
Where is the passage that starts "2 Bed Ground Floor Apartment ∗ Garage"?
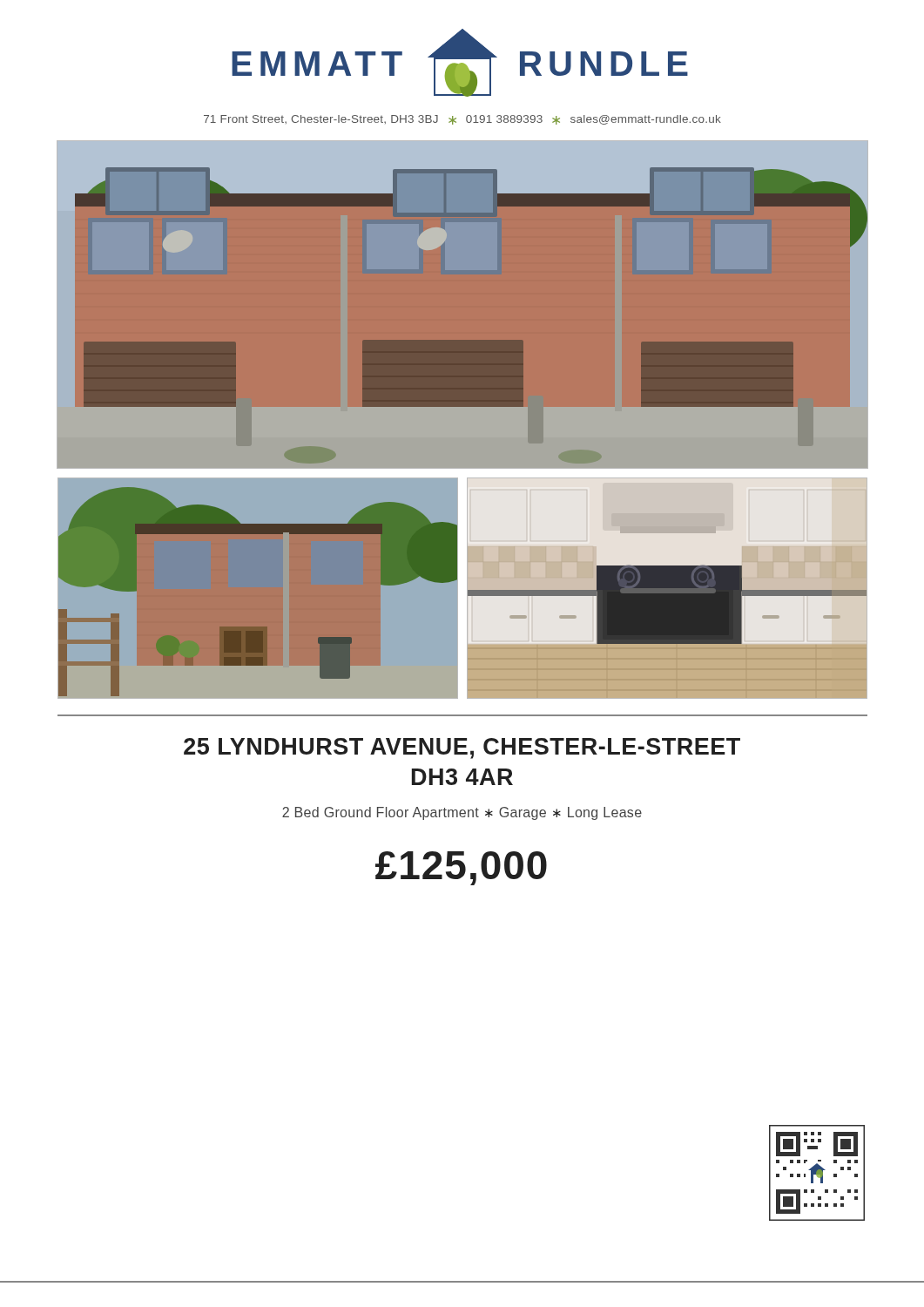(462, 813)
